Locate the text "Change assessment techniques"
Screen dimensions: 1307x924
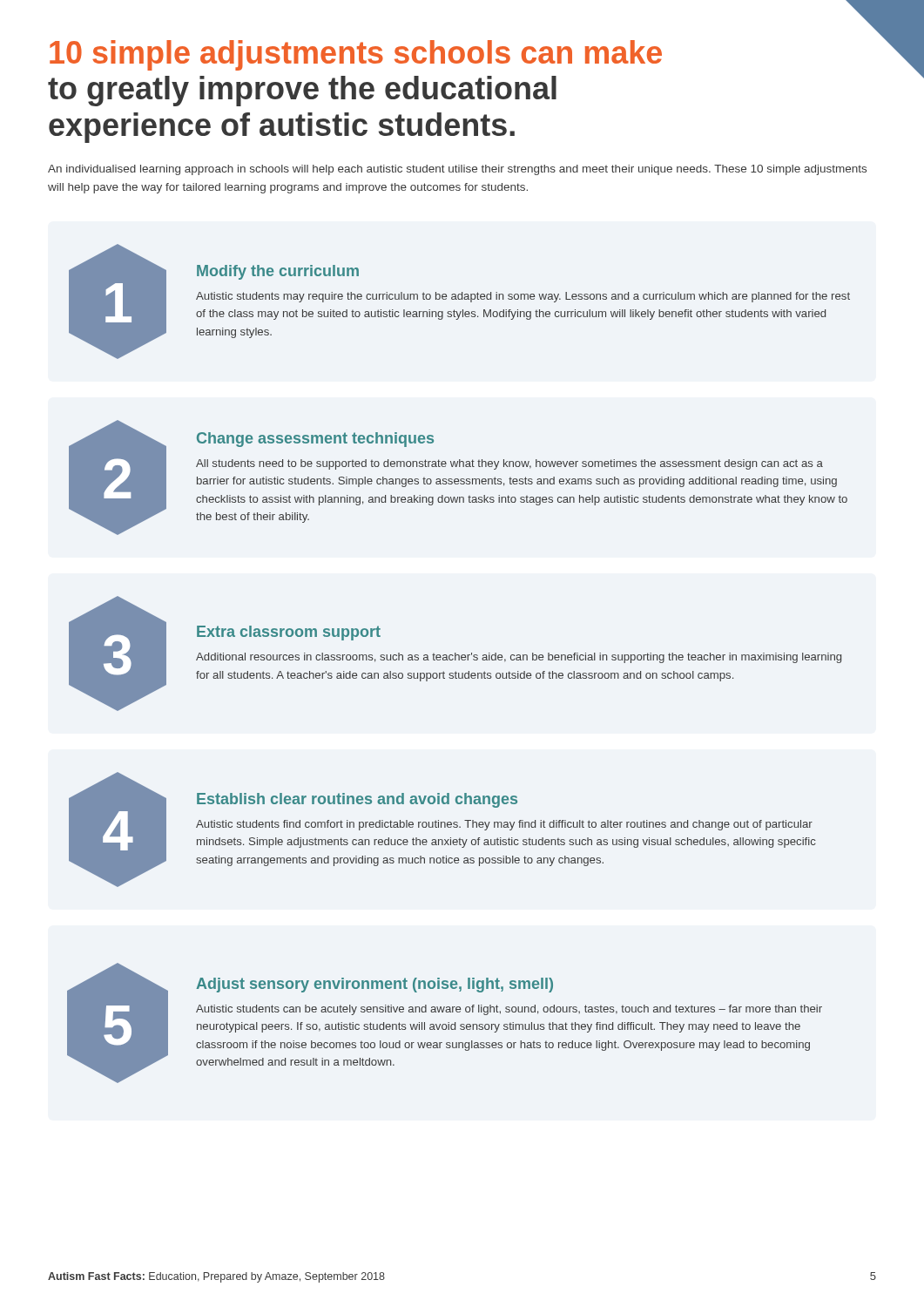[315, 438]
